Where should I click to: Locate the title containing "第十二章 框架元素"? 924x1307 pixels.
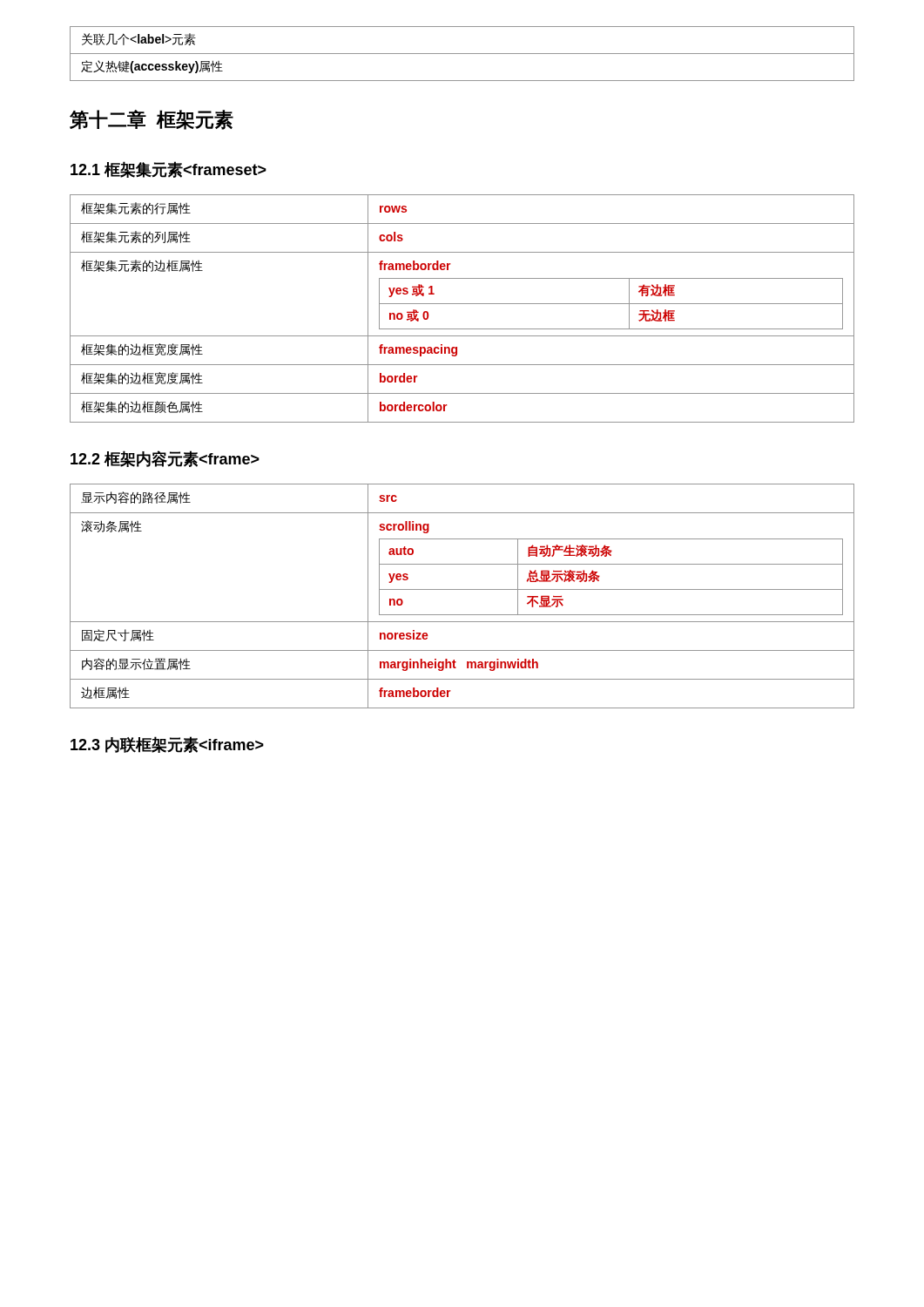point(152,120)
